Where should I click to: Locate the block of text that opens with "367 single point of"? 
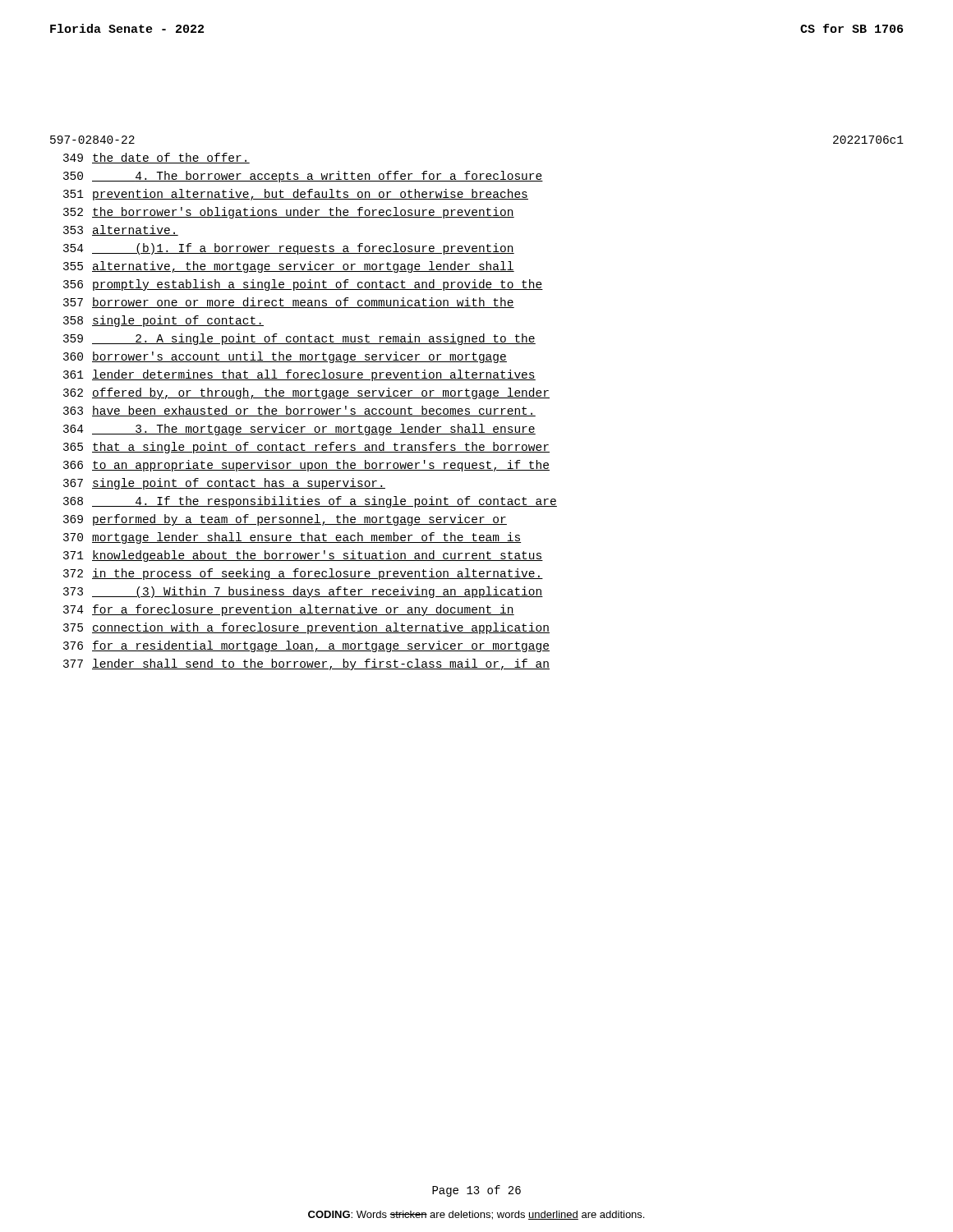pyautogui.click(x=224, y=484)
